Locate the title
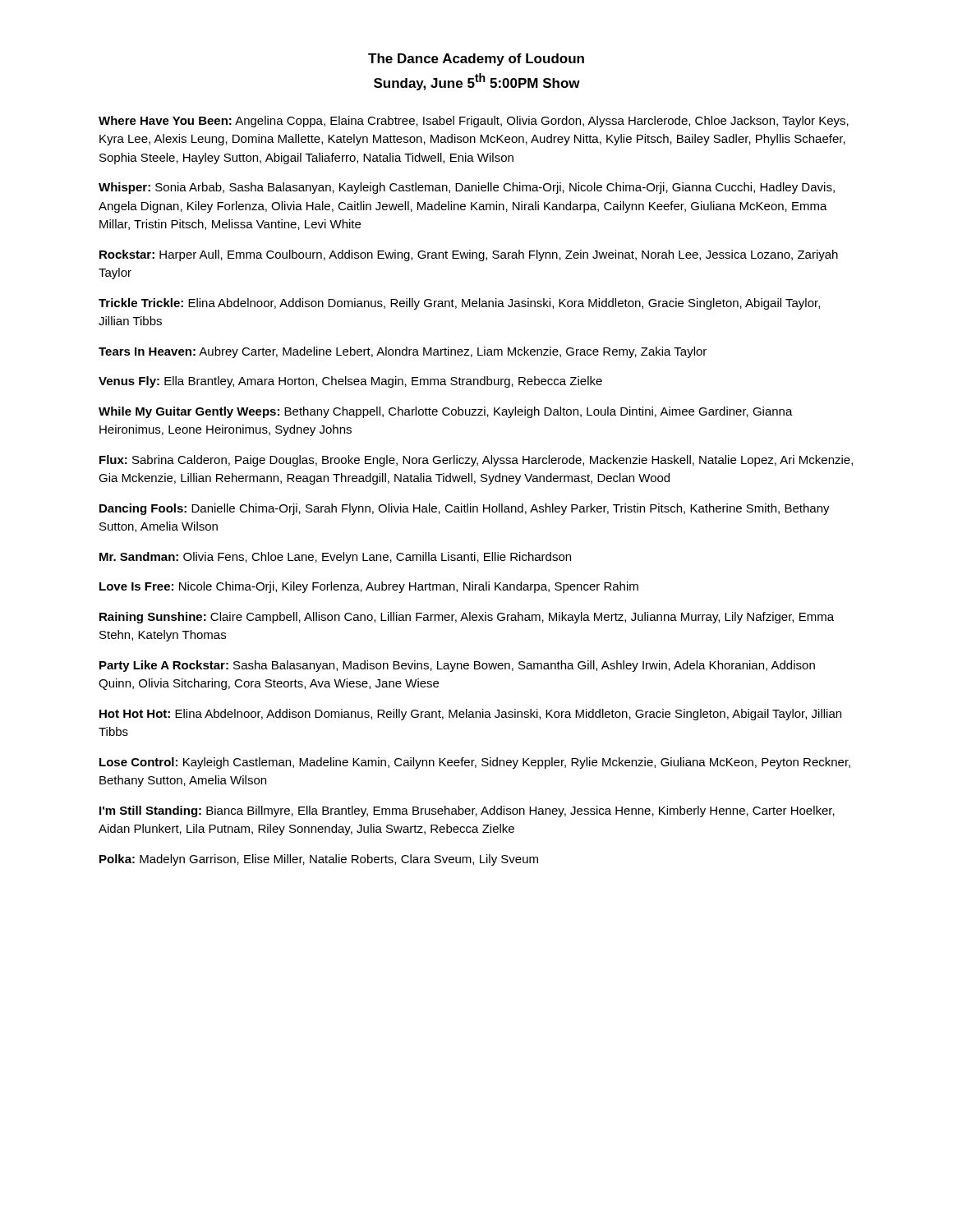This screenshot has height=1232, width=953. coord(476,71)
